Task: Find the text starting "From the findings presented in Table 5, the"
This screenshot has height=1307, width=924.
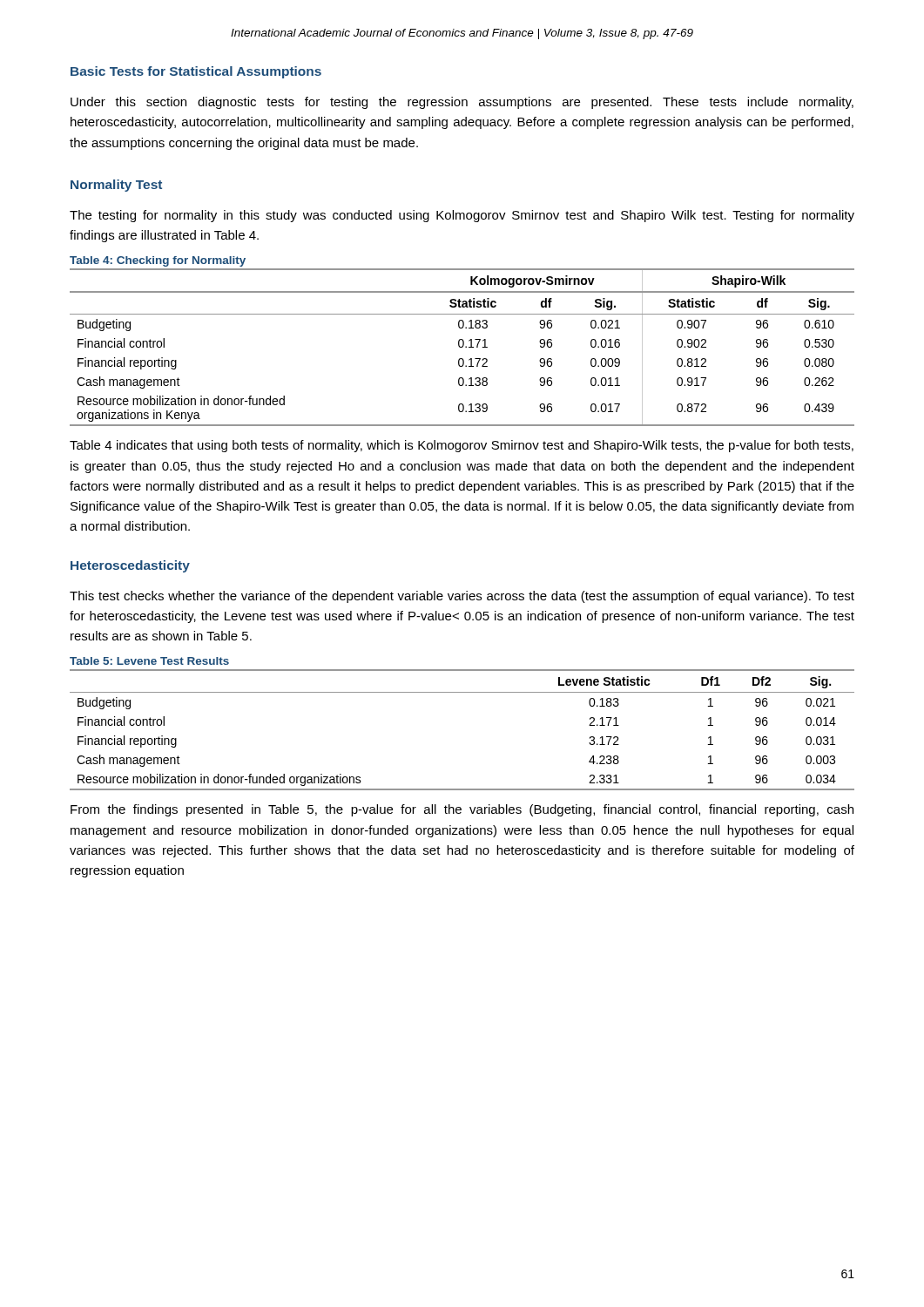Action: pos(462,840)
